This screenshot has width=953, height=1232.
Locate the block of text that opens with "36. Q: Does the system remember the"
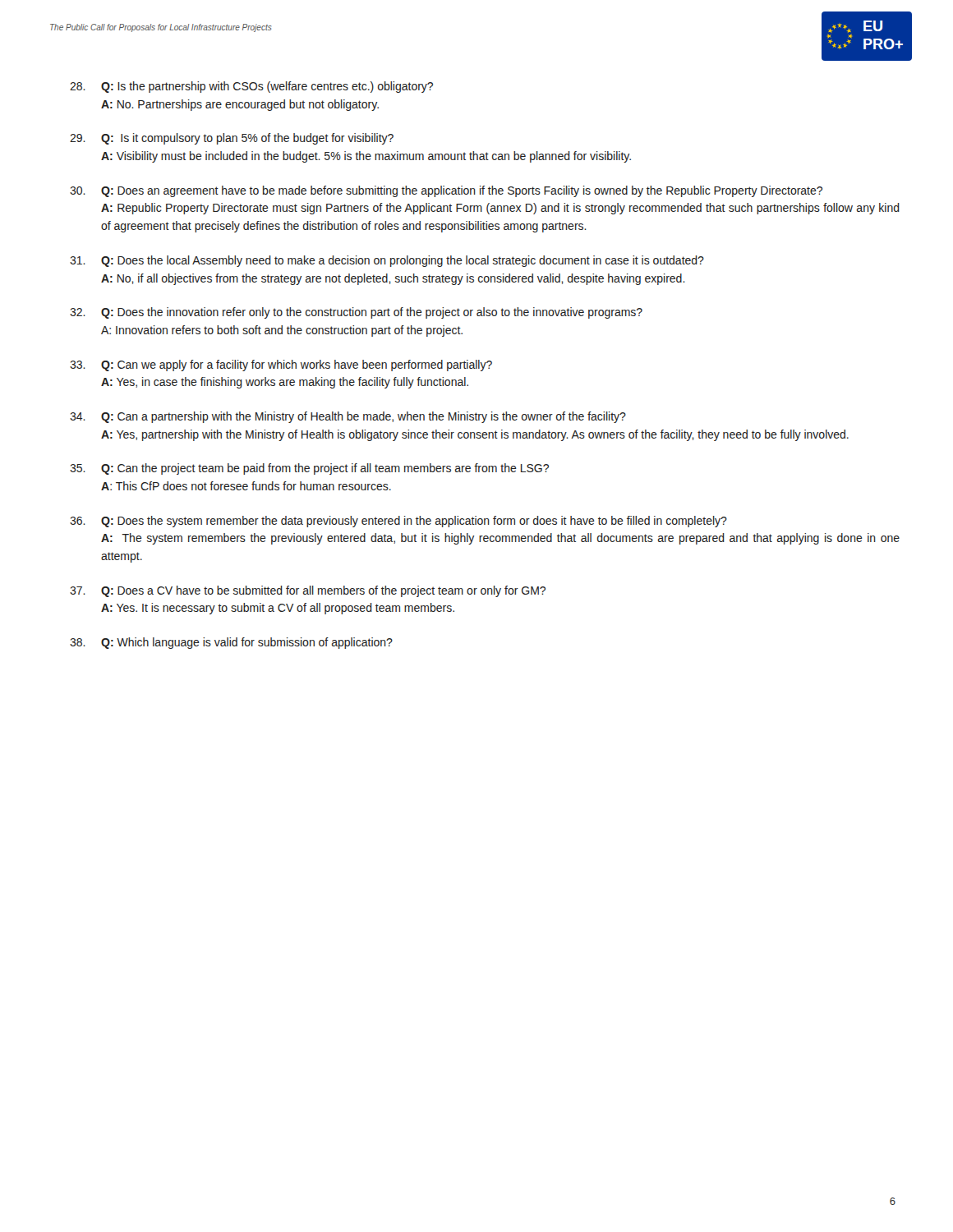485,539
